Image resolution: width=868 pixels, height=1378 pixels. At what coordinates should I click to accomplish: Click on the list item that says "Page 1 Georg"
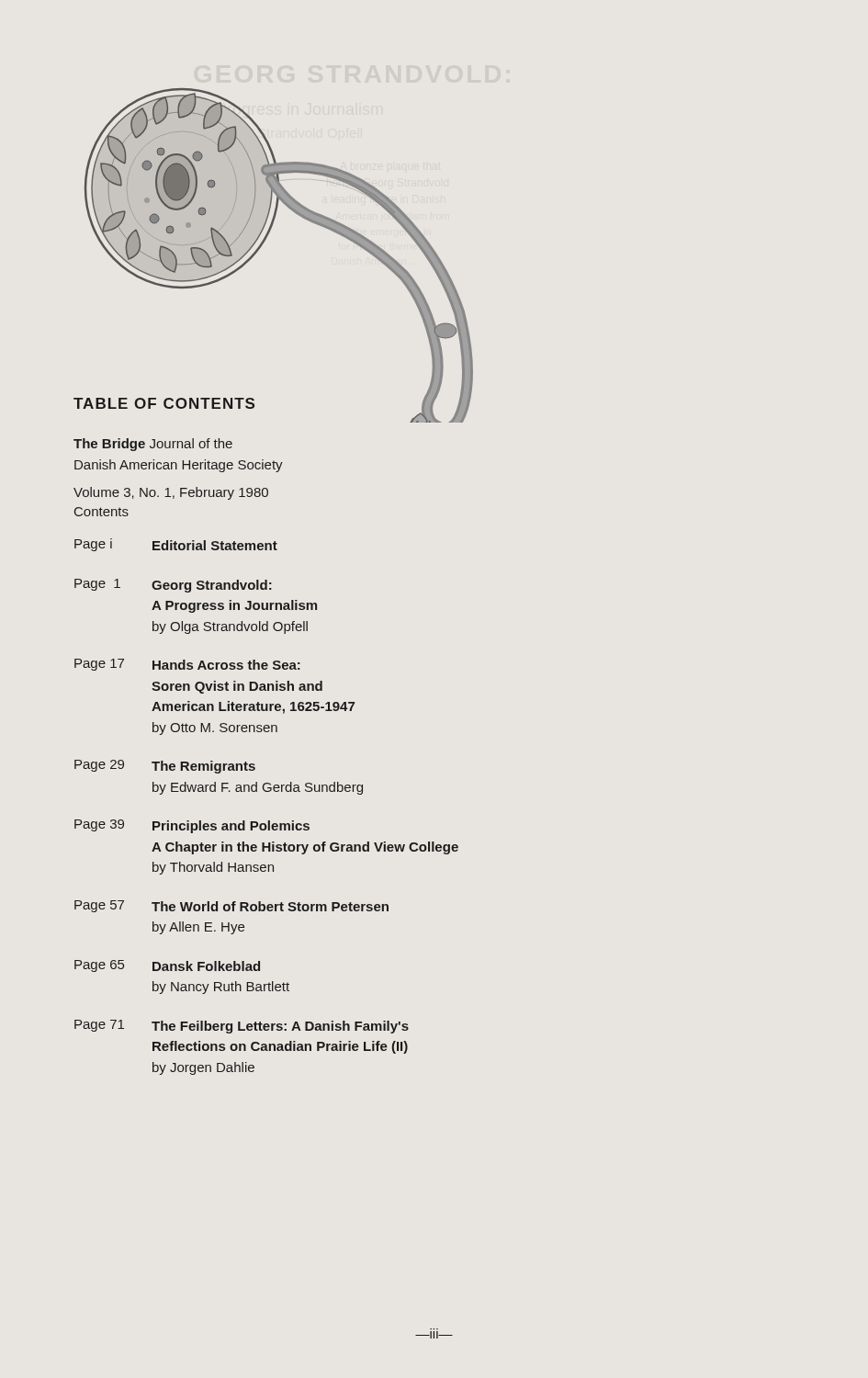(x=173, y=586)
